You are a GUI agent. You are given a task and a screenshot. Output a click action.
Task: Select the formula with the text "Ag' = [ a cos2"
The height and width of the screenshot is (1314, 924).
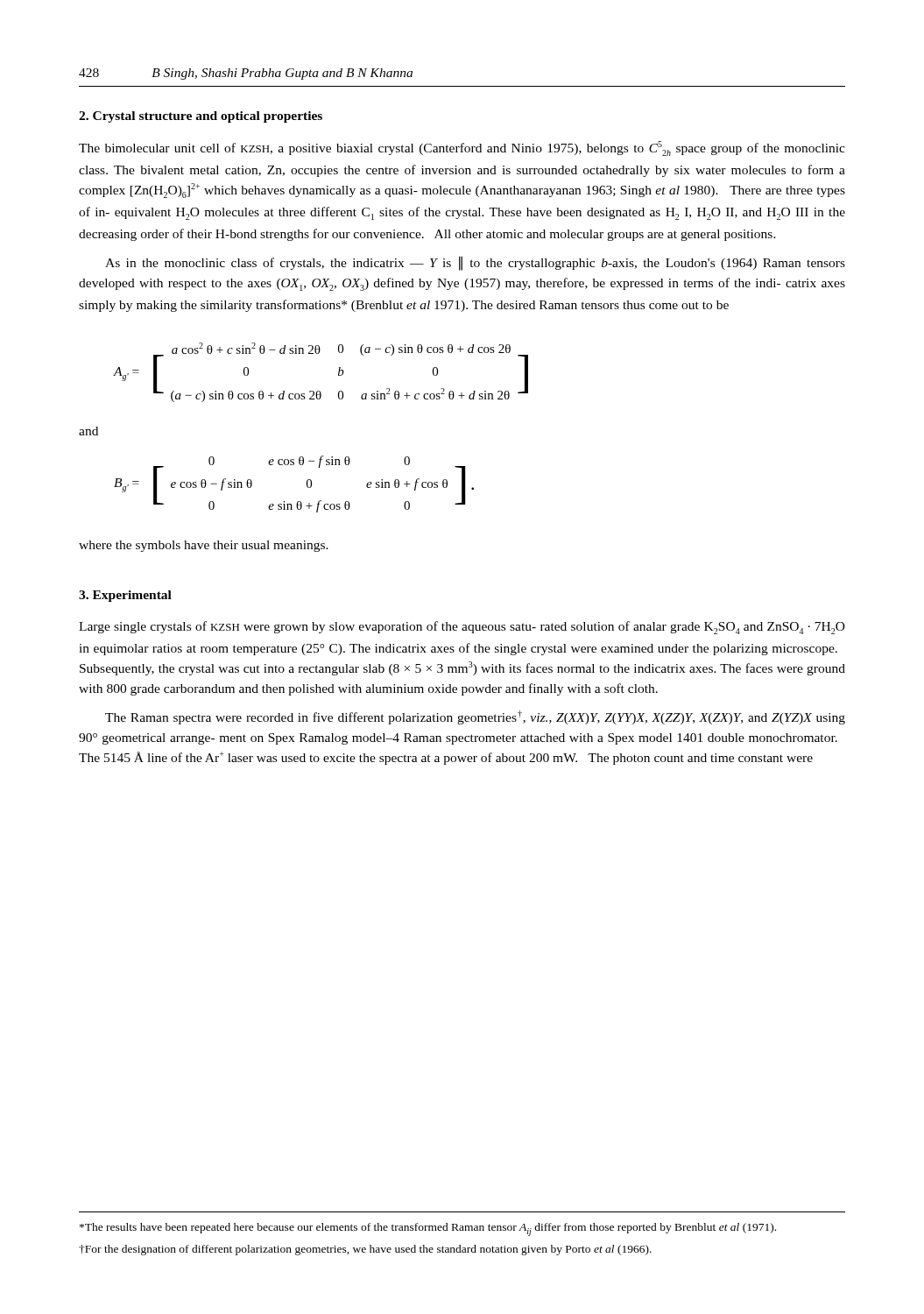(323, 372)
